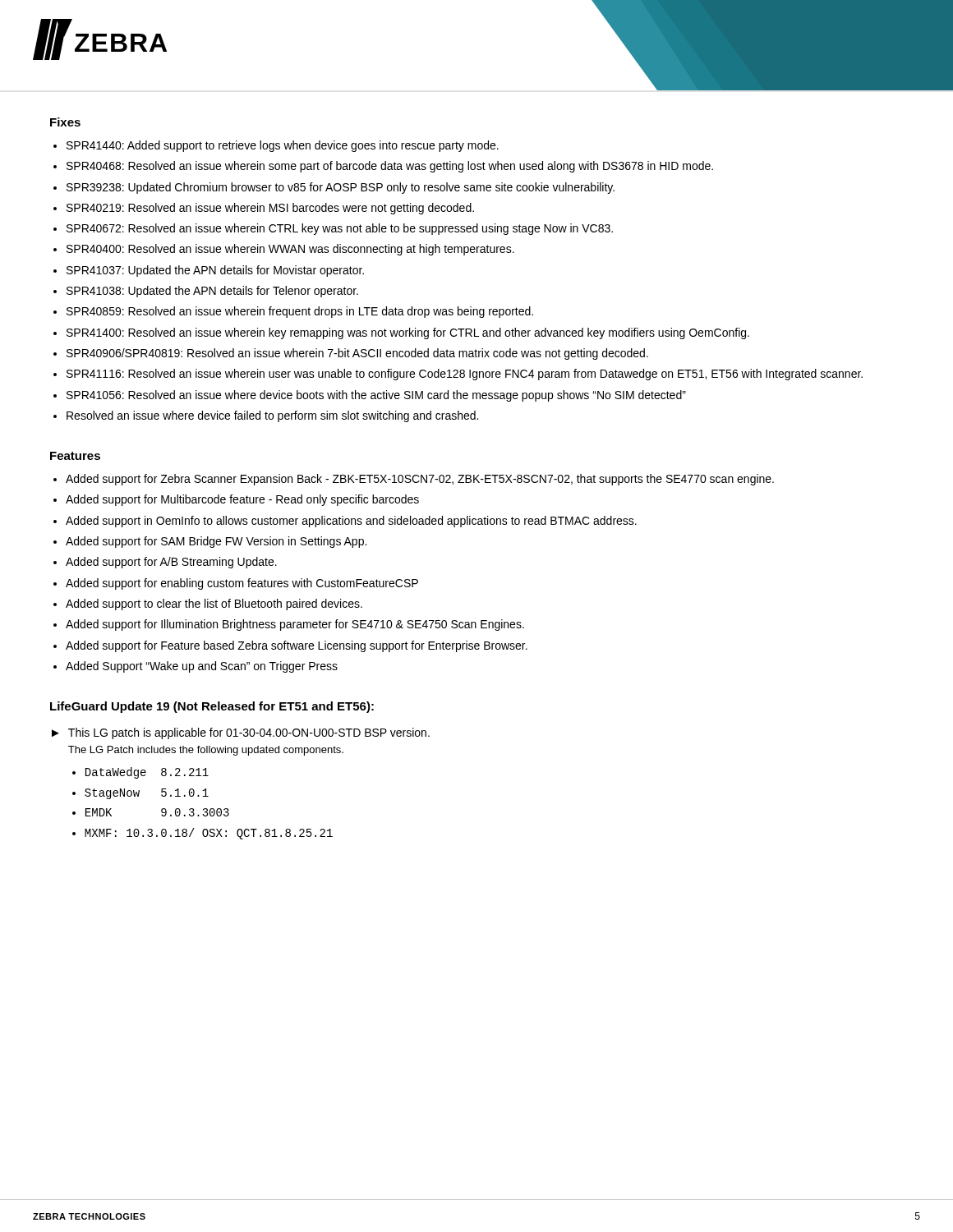Locate the list item that says "SPR41038: Updated the APN"
Screen dimensions: 1232x953
click(x=212, y=291)
